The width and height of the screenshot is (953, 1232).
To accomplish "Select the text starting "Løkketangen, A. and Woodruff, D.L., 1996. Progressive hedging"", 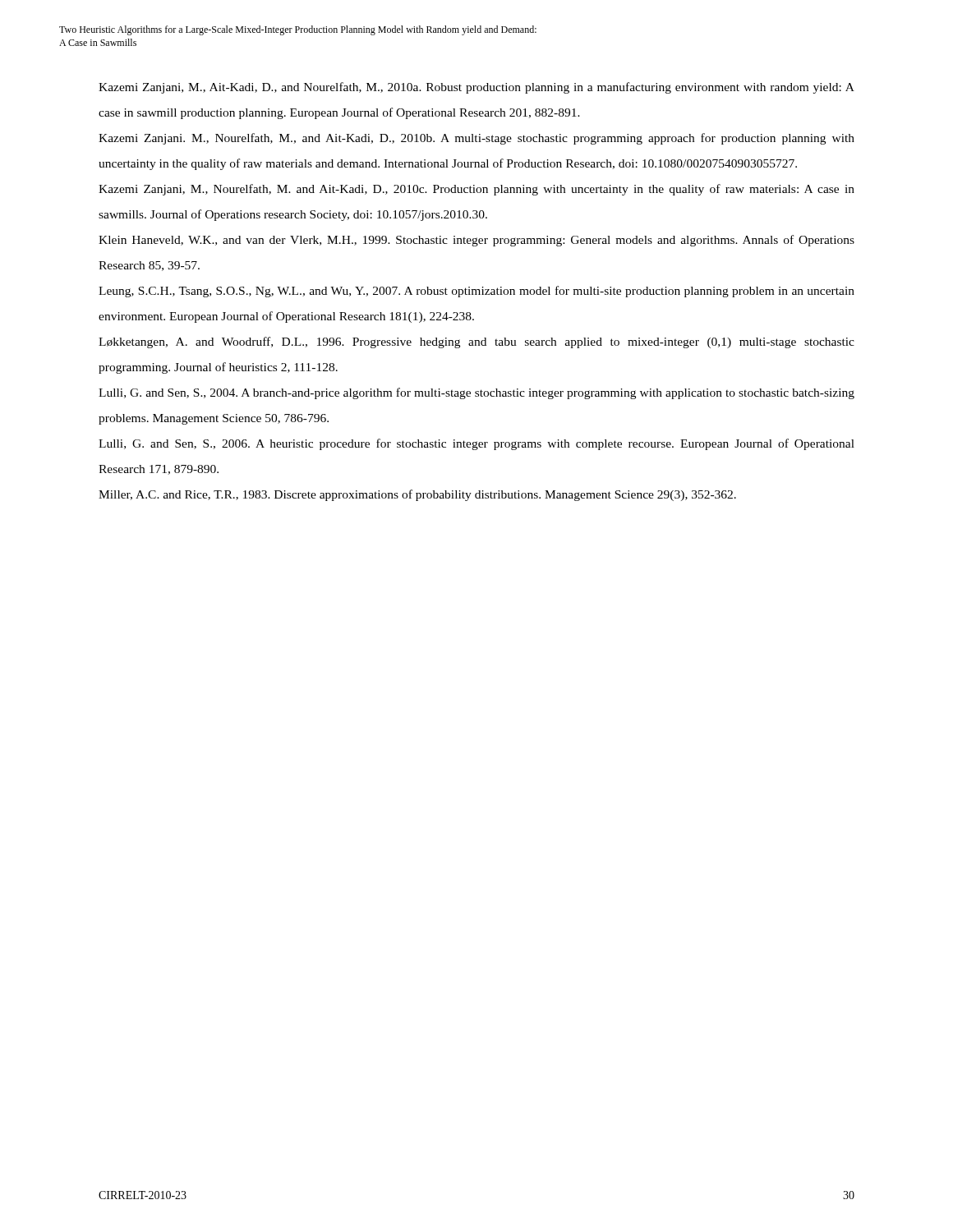I will pos(476,354).
